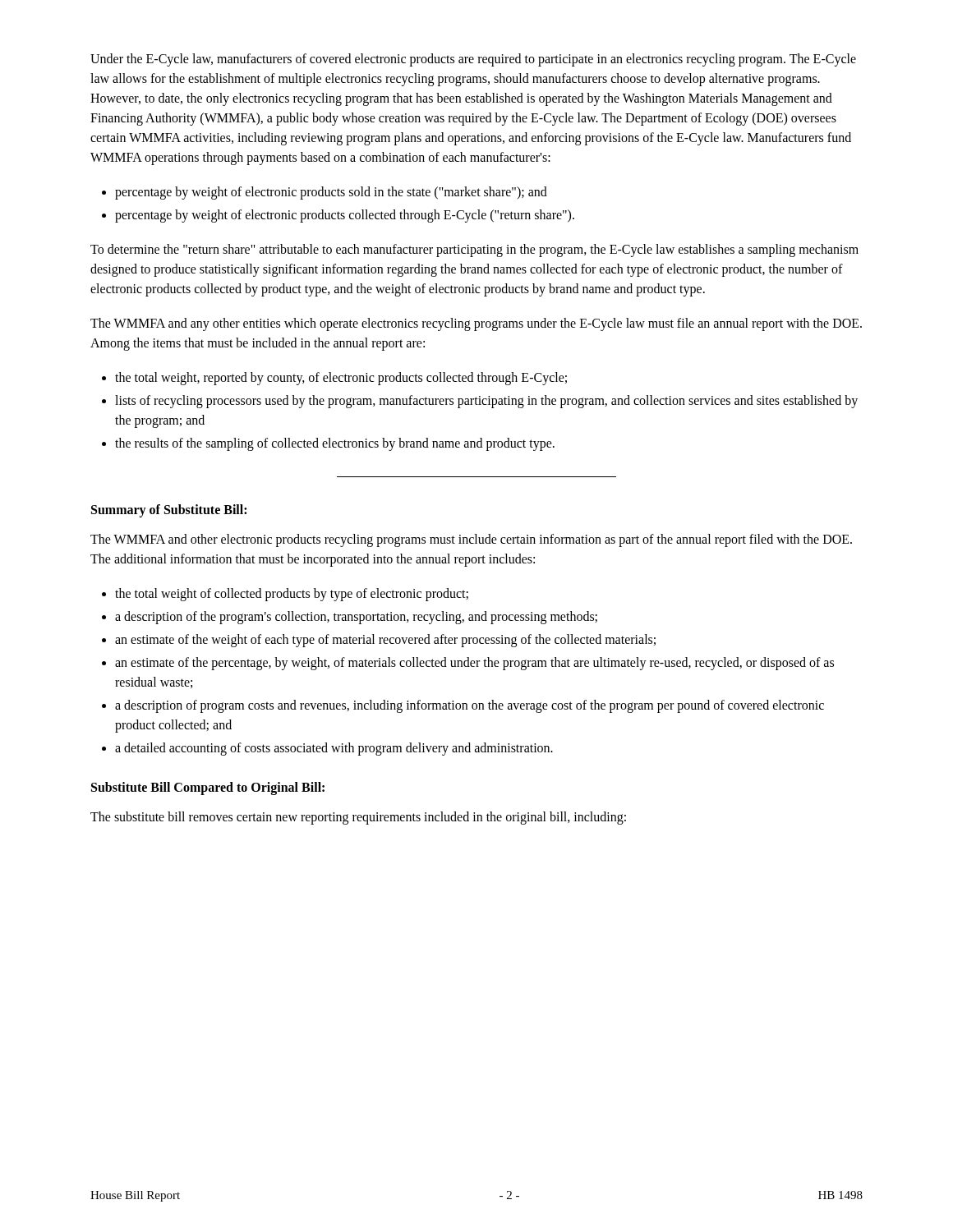Locate the passage starting "lists of recycling"
Image resolution: width=953 pixels, height=1232 pixels.
pos(486,410)
